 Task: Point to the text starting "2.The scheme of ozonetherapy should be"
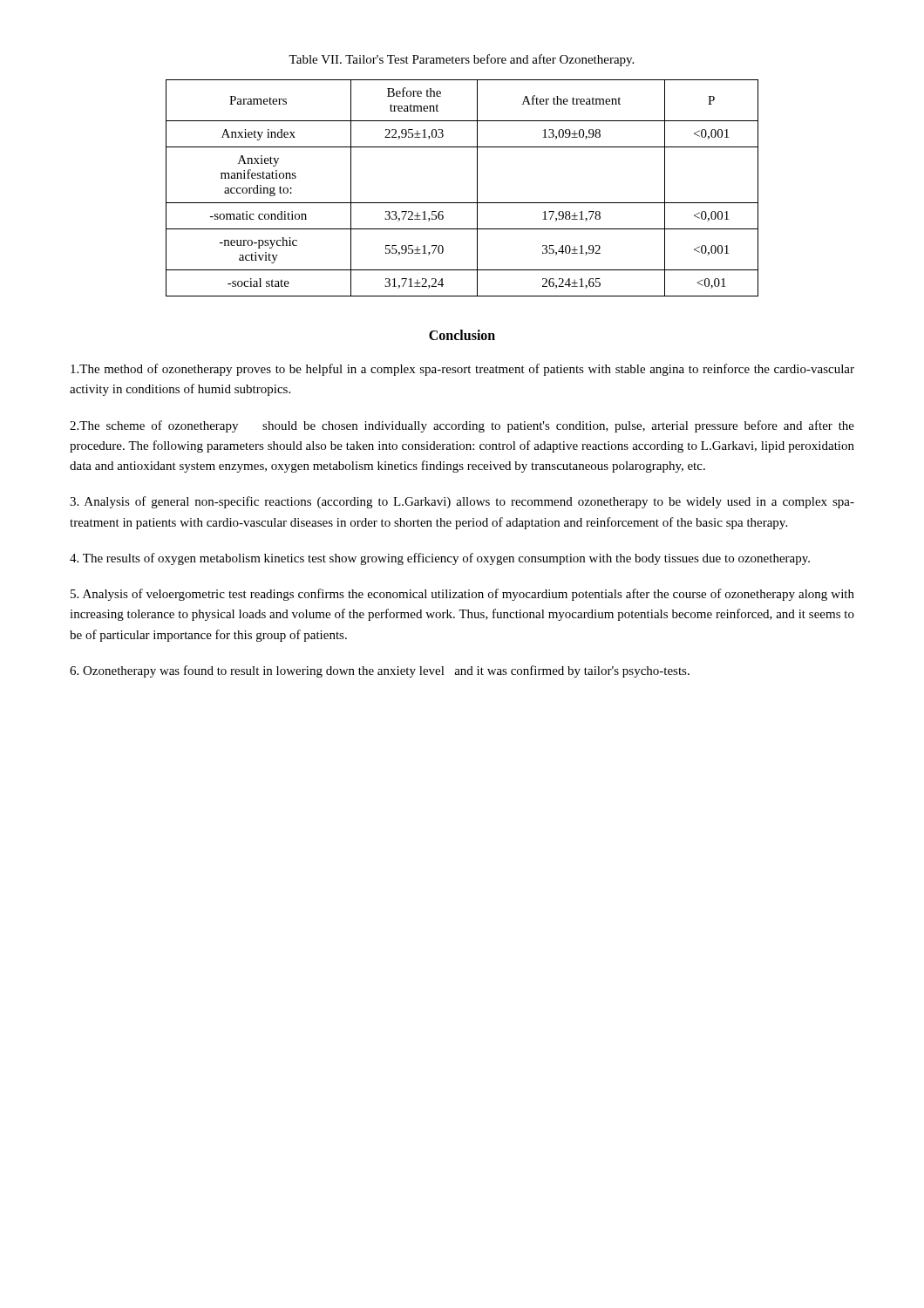tap(462, 445)
